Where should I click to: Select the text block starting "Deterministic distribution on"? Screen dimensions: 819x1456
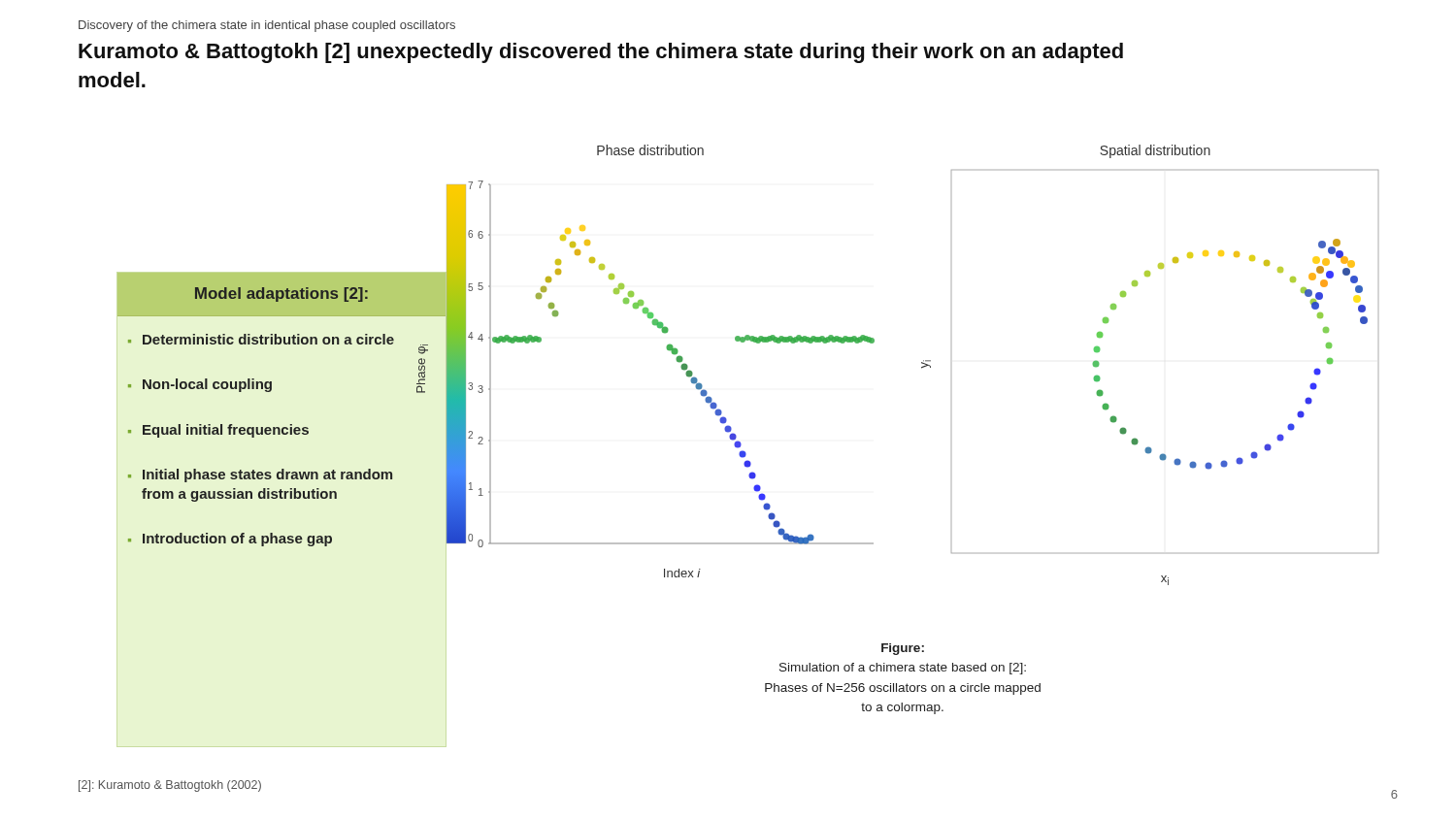point(268,340)
